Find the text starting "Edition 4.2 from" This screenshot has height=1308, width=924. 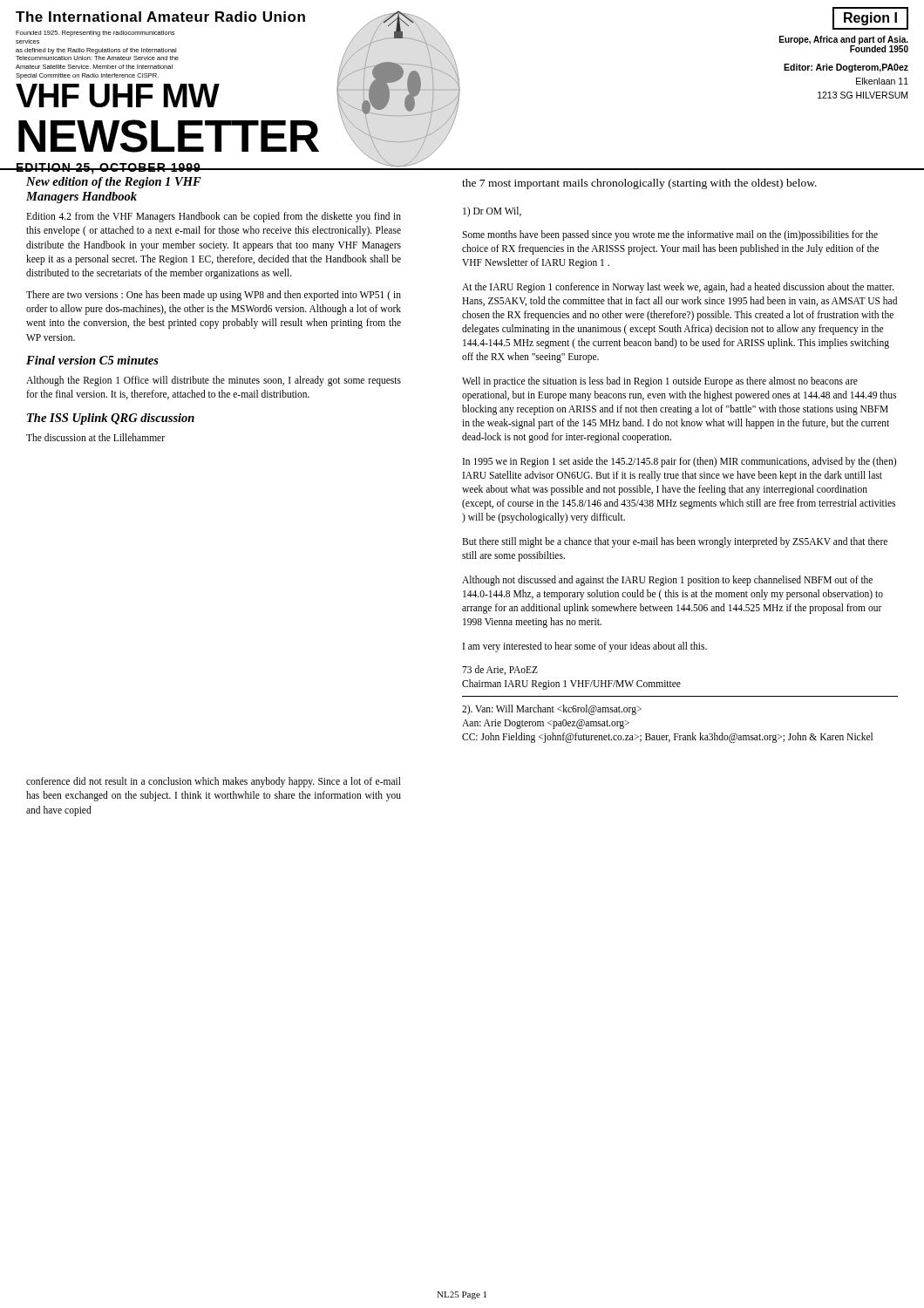pyautogui.click(x=214, y=245)
